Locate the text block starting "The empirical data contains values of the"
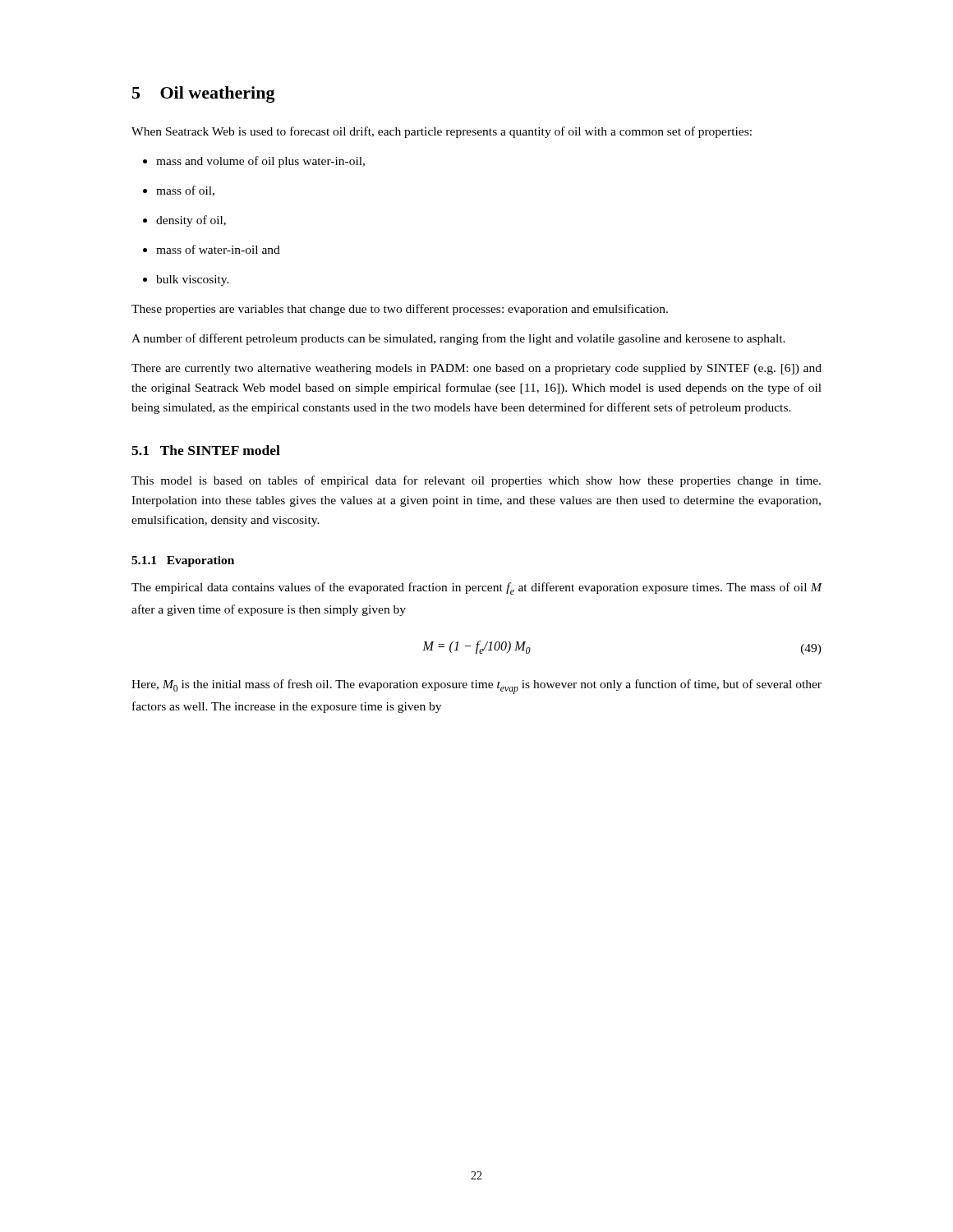Viewport: 953px width, 1232px height. (x=476, y=599)
